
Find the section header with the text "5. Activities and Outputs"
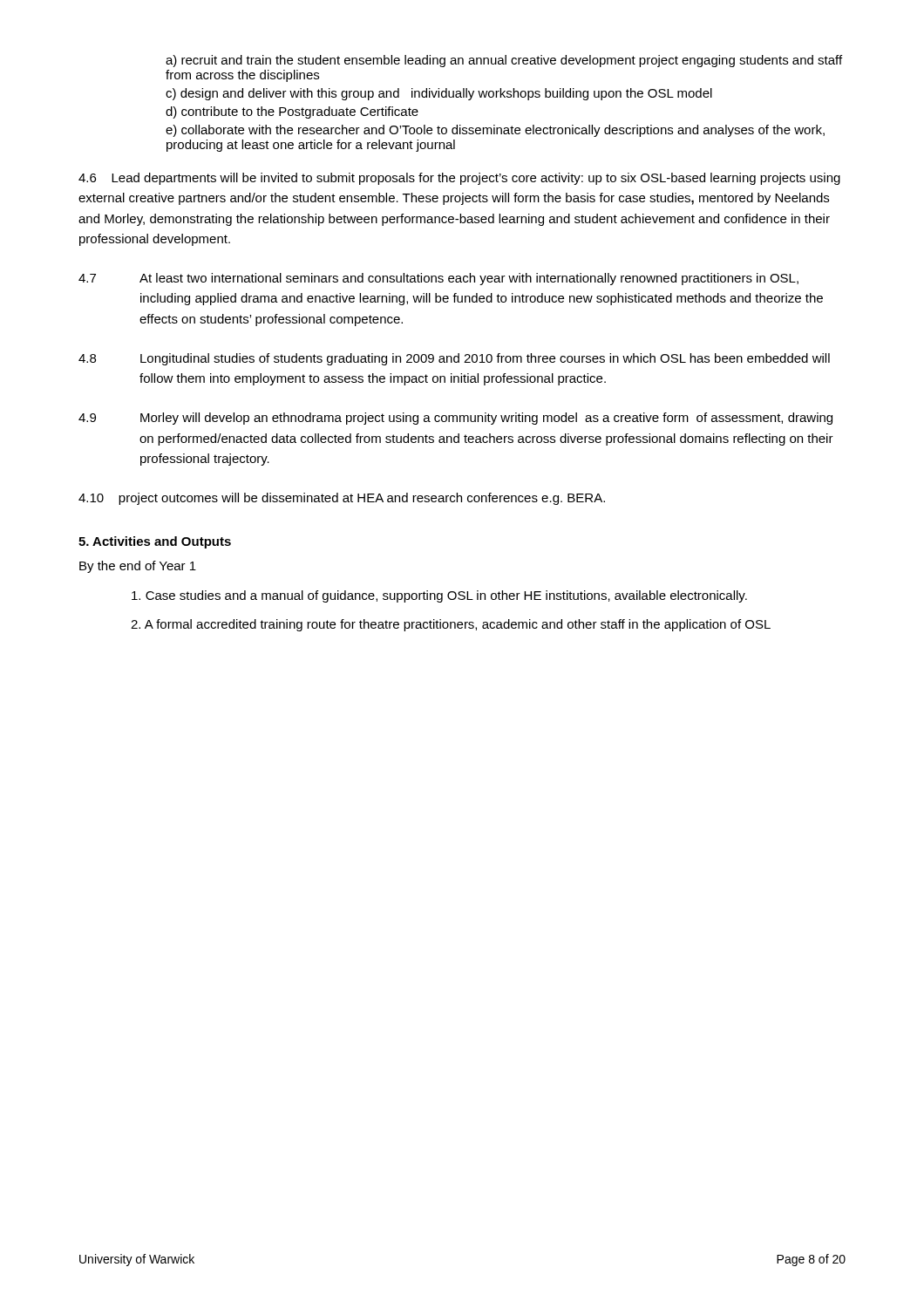click(x=155, y=541)
